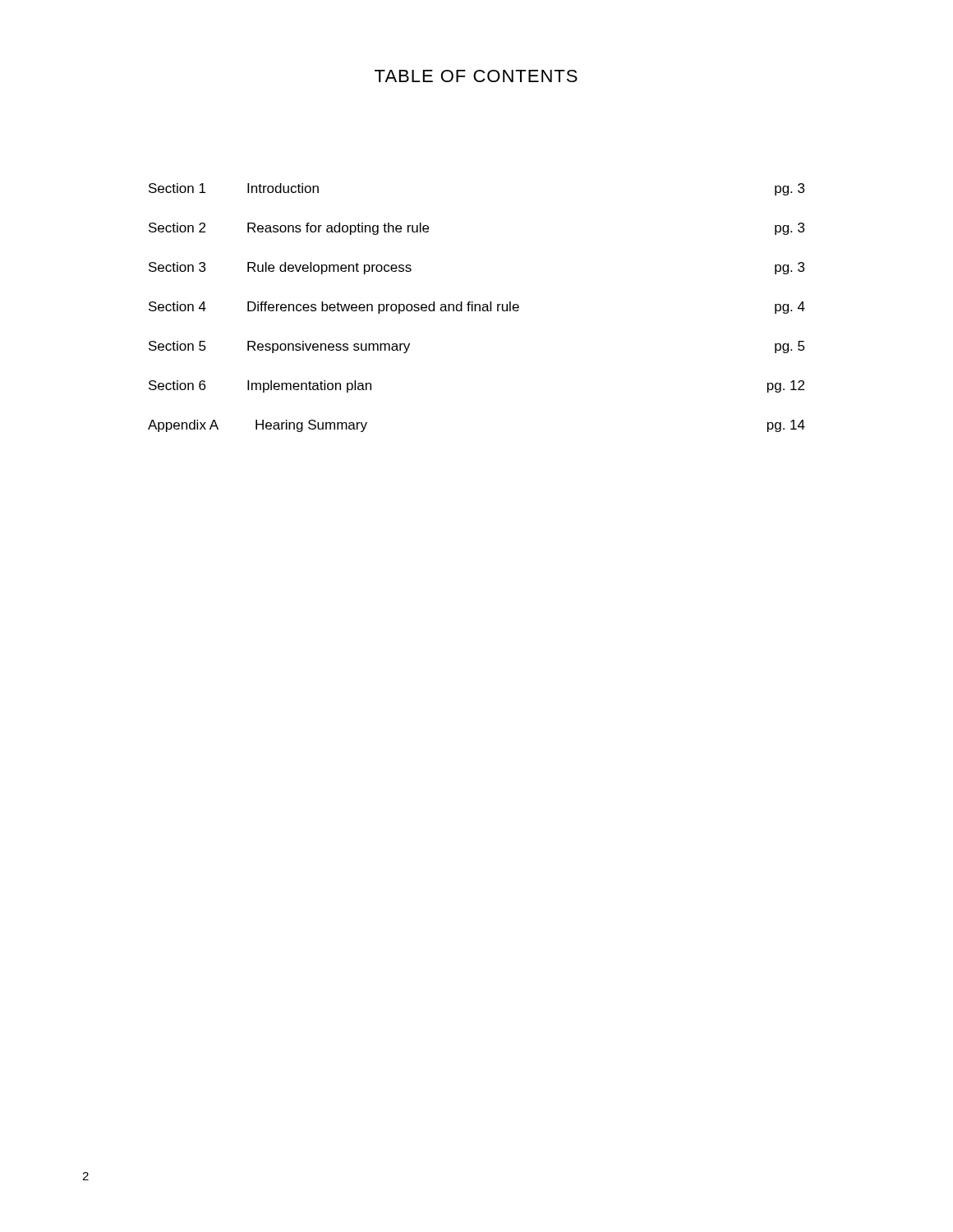Viewport: 953px width, 1232px height.
Task: Point to the text starting "Section 3 Rule"
Action: pos(177,268)
